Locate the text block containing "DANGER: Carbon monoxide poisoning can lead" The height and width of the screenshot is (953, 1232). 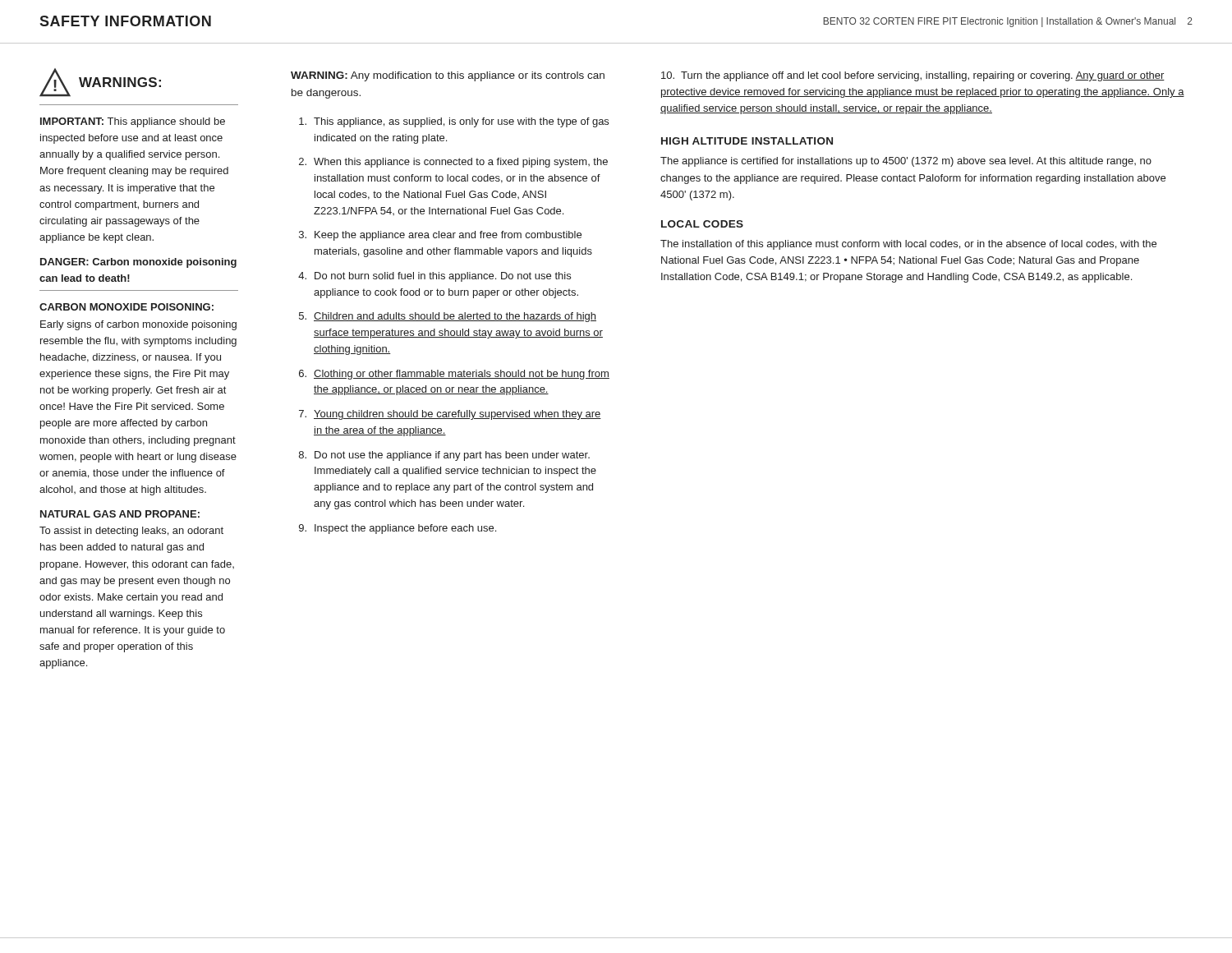(x=138, y=270)
